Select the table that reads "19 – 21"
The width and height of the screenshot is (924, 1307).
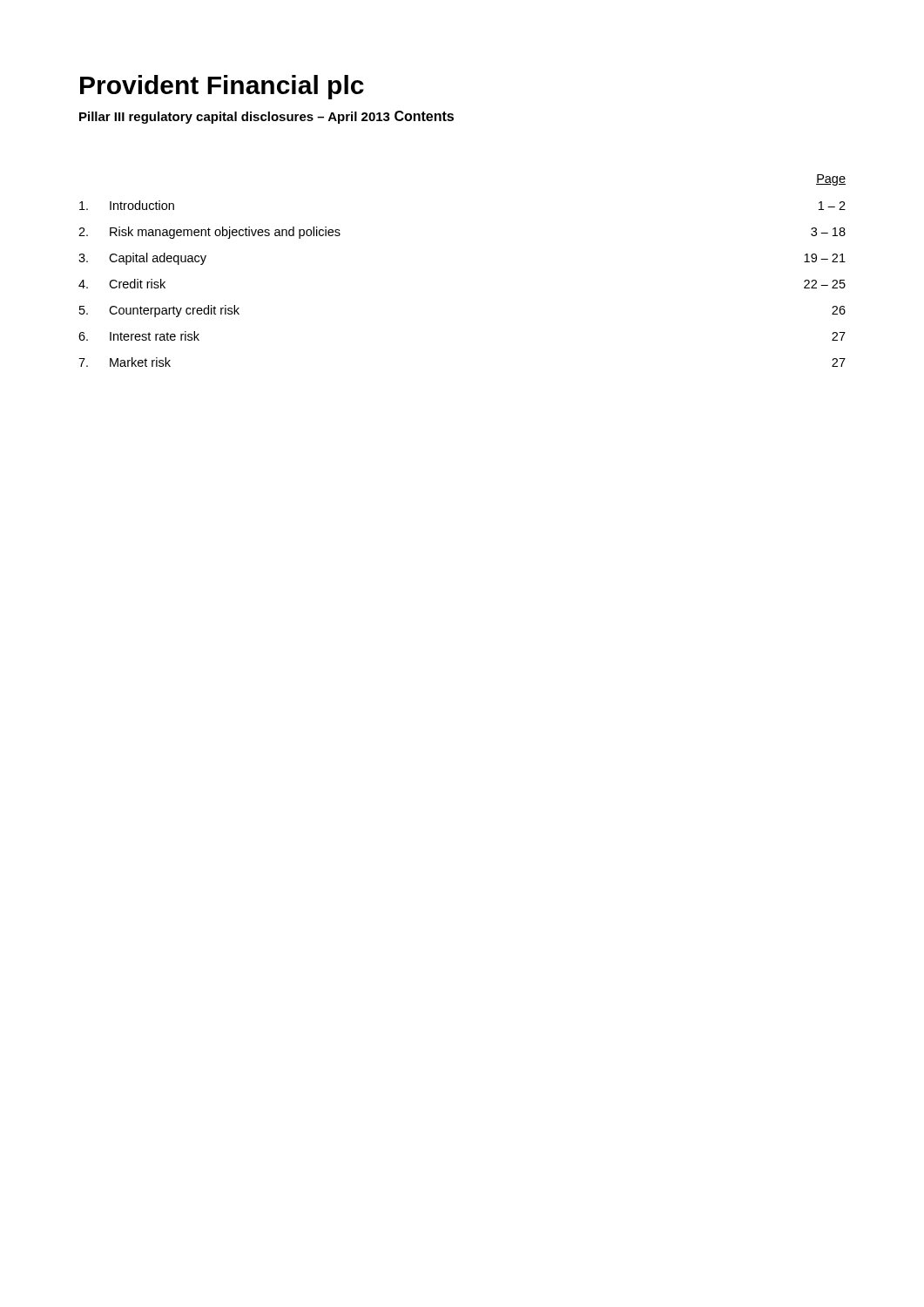(x=462, y=271)
